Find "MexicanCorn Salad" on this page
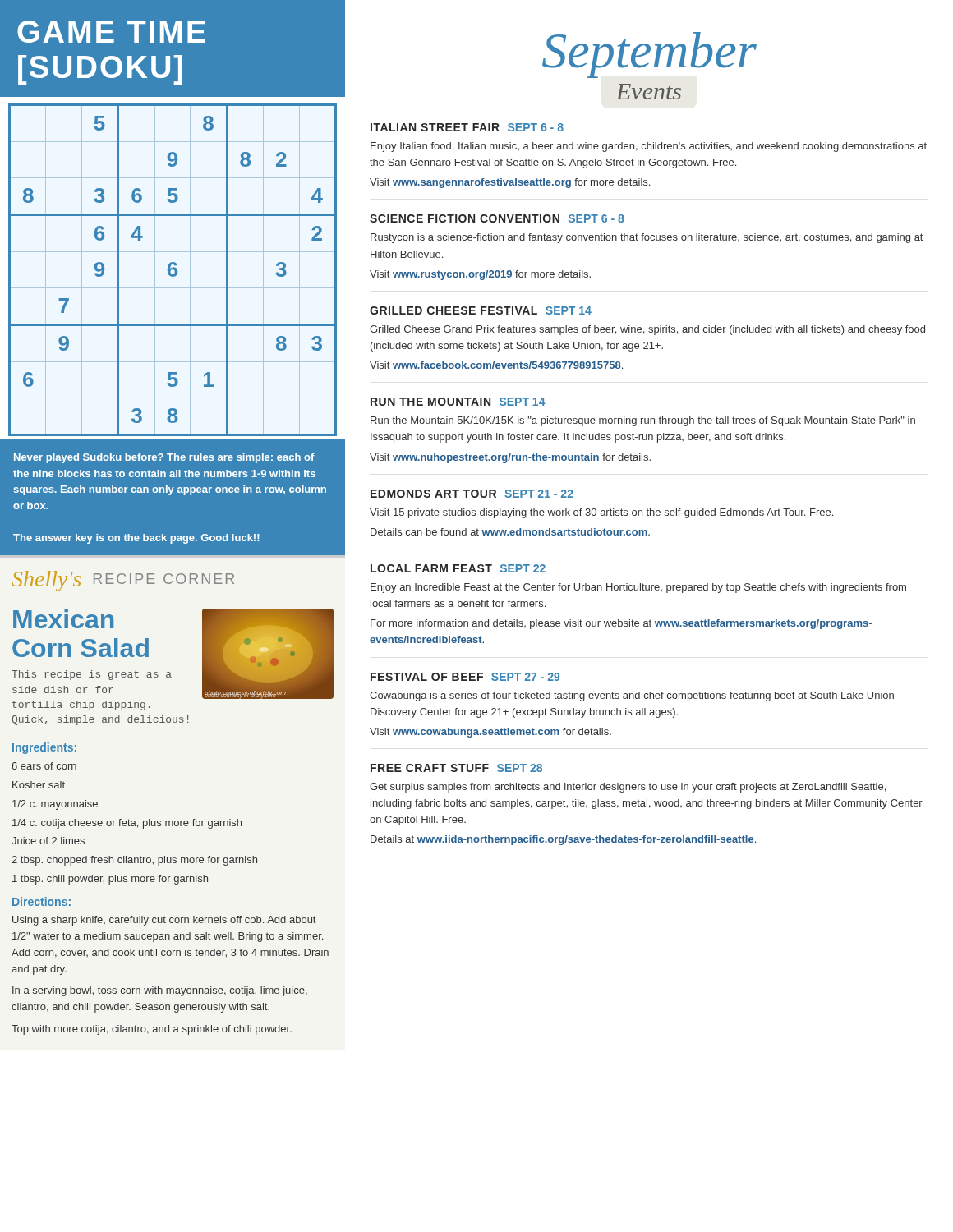Screen dimensions: 1232x953 coord(81,634)
